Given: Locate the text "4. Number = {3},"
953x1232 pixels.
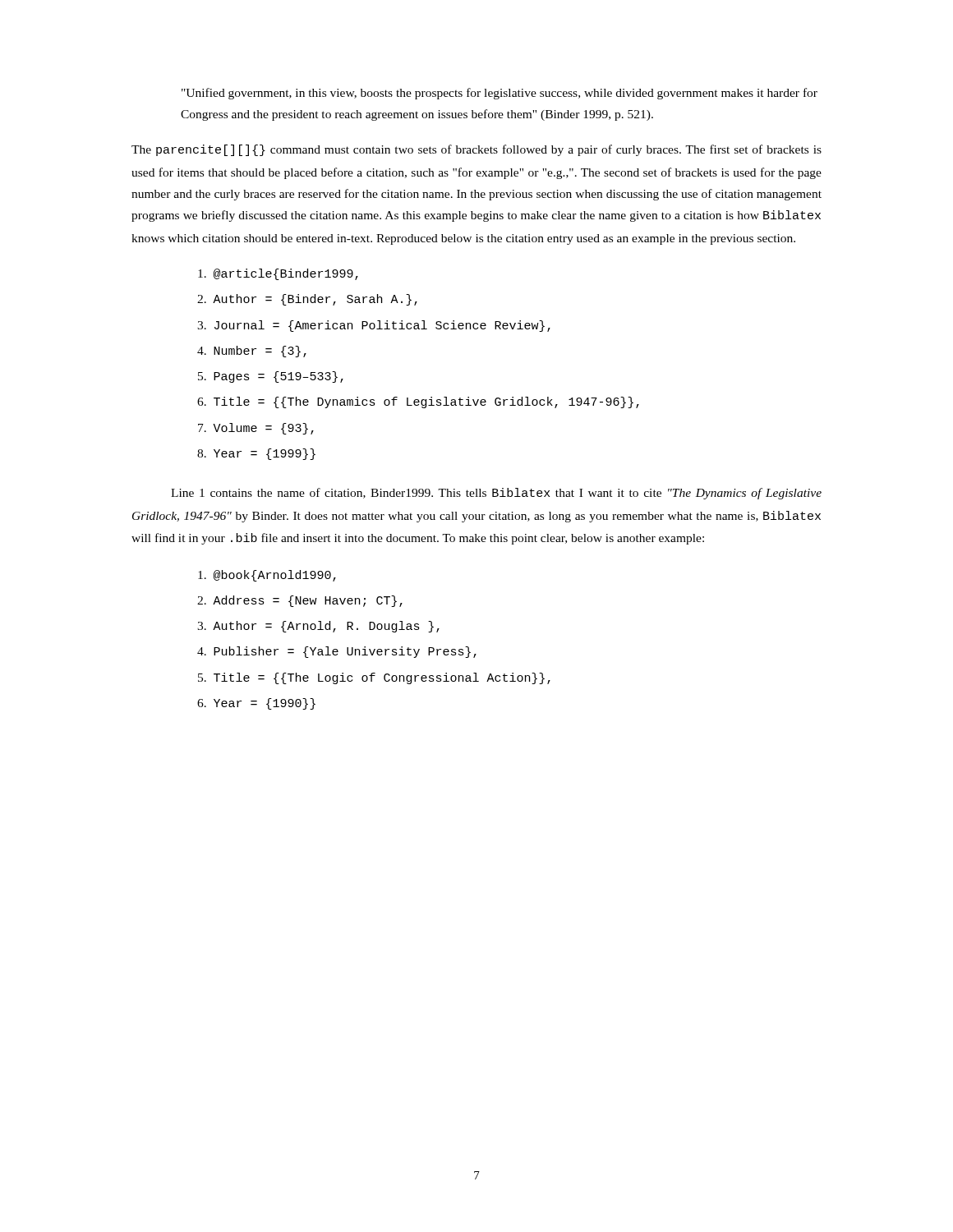Looking at the screenshot, I should pyautogui.click(x=253, y=351).
